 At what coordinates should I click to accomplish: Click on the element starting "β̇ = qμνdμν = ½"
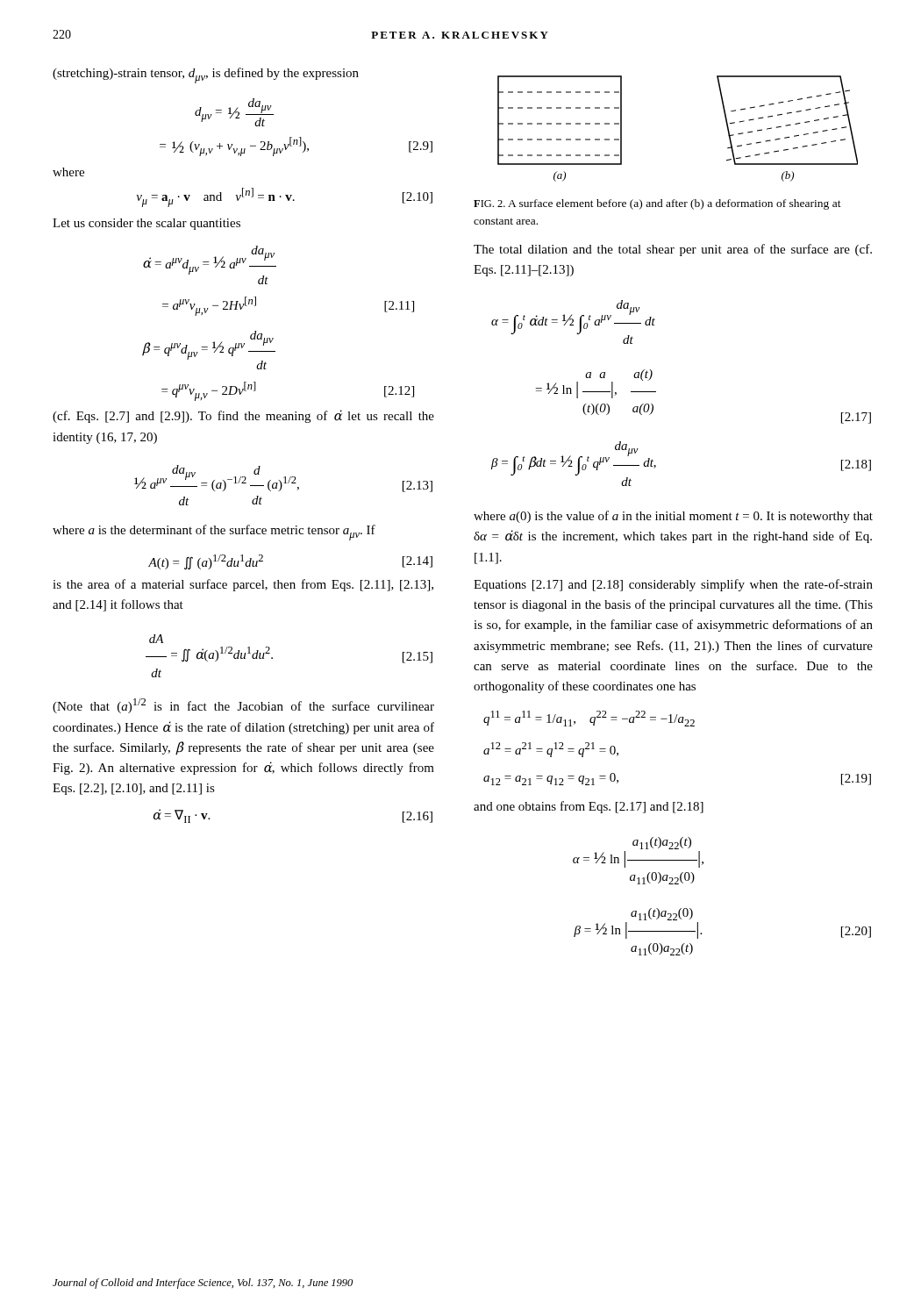coord(243,362)
